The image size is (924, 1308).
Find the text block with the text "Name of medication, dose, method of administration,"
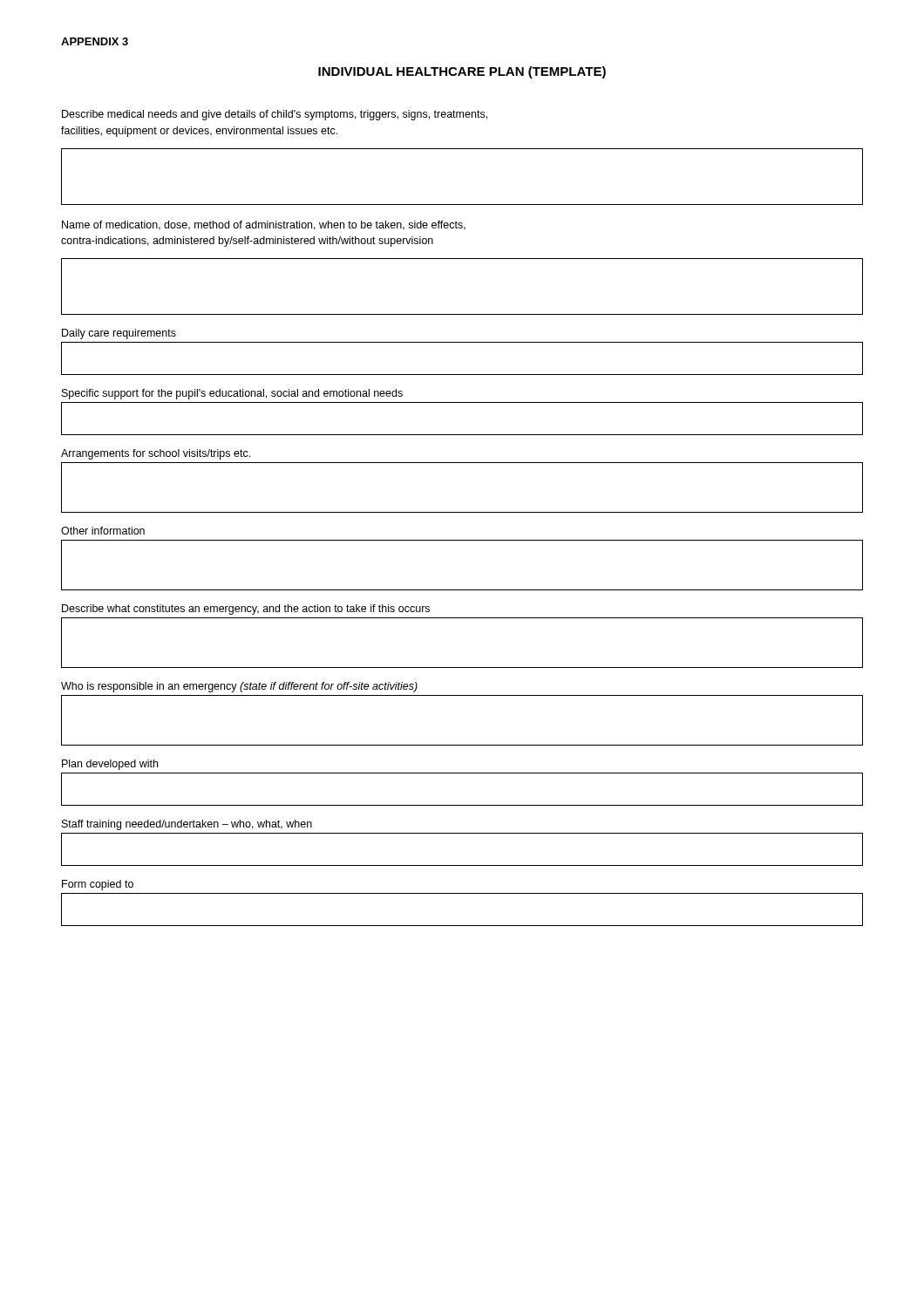[264, 233]
